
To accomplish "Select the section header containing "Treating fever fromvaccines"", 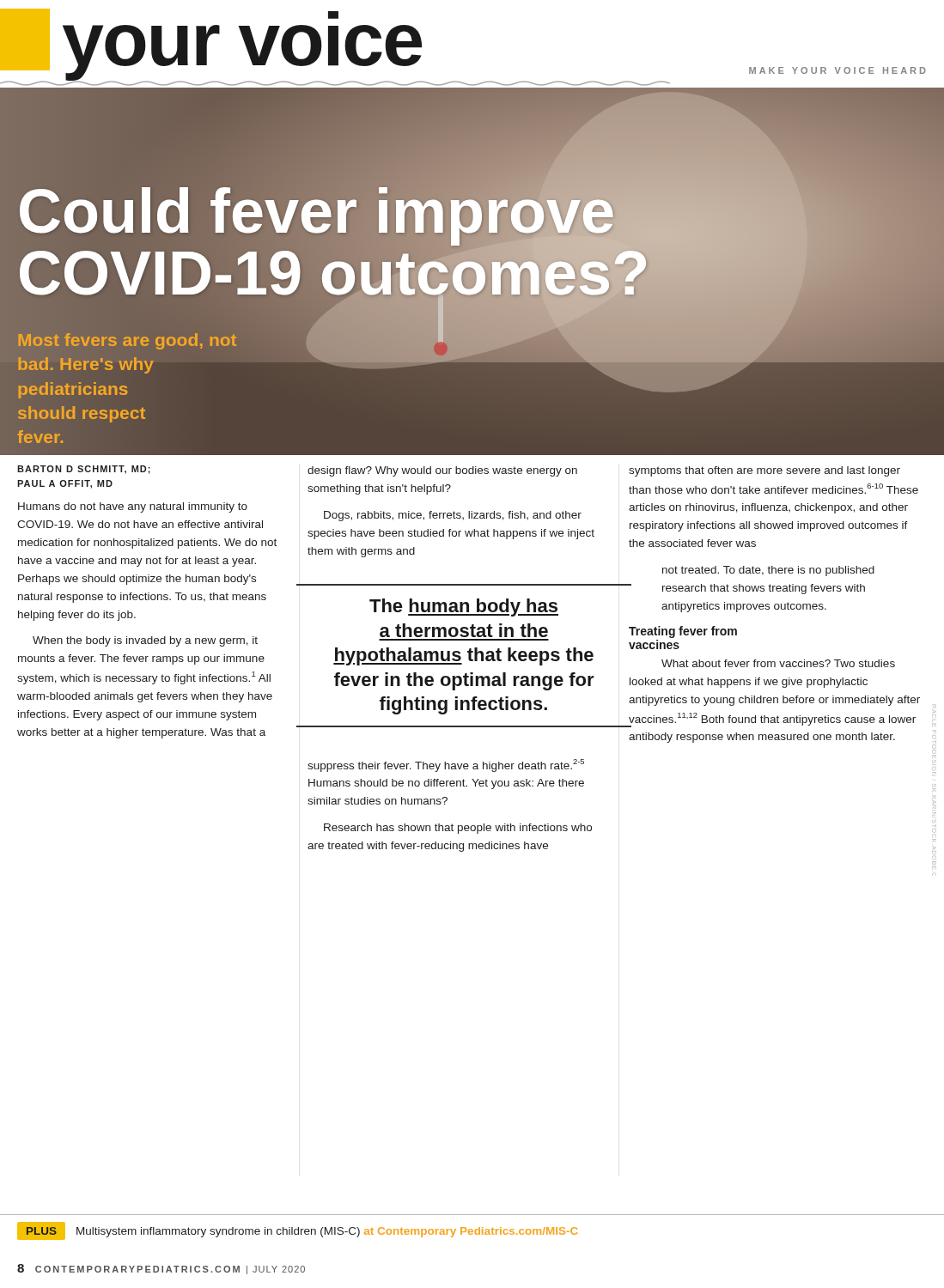I will [x=683, y=638].
